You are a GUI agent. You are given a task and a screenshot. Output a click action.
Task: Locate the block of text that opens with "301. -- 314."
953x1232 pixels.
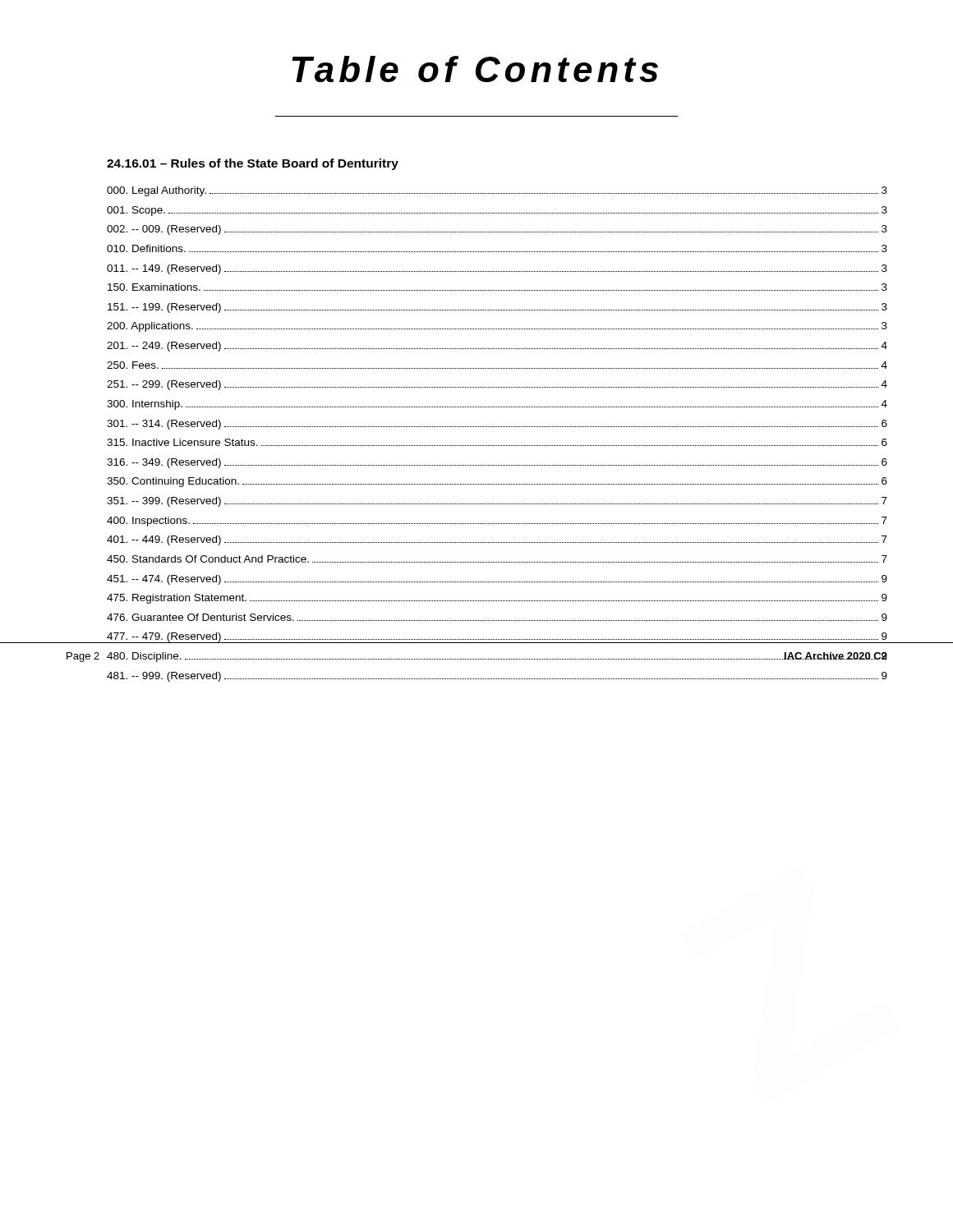pos(497,423)
